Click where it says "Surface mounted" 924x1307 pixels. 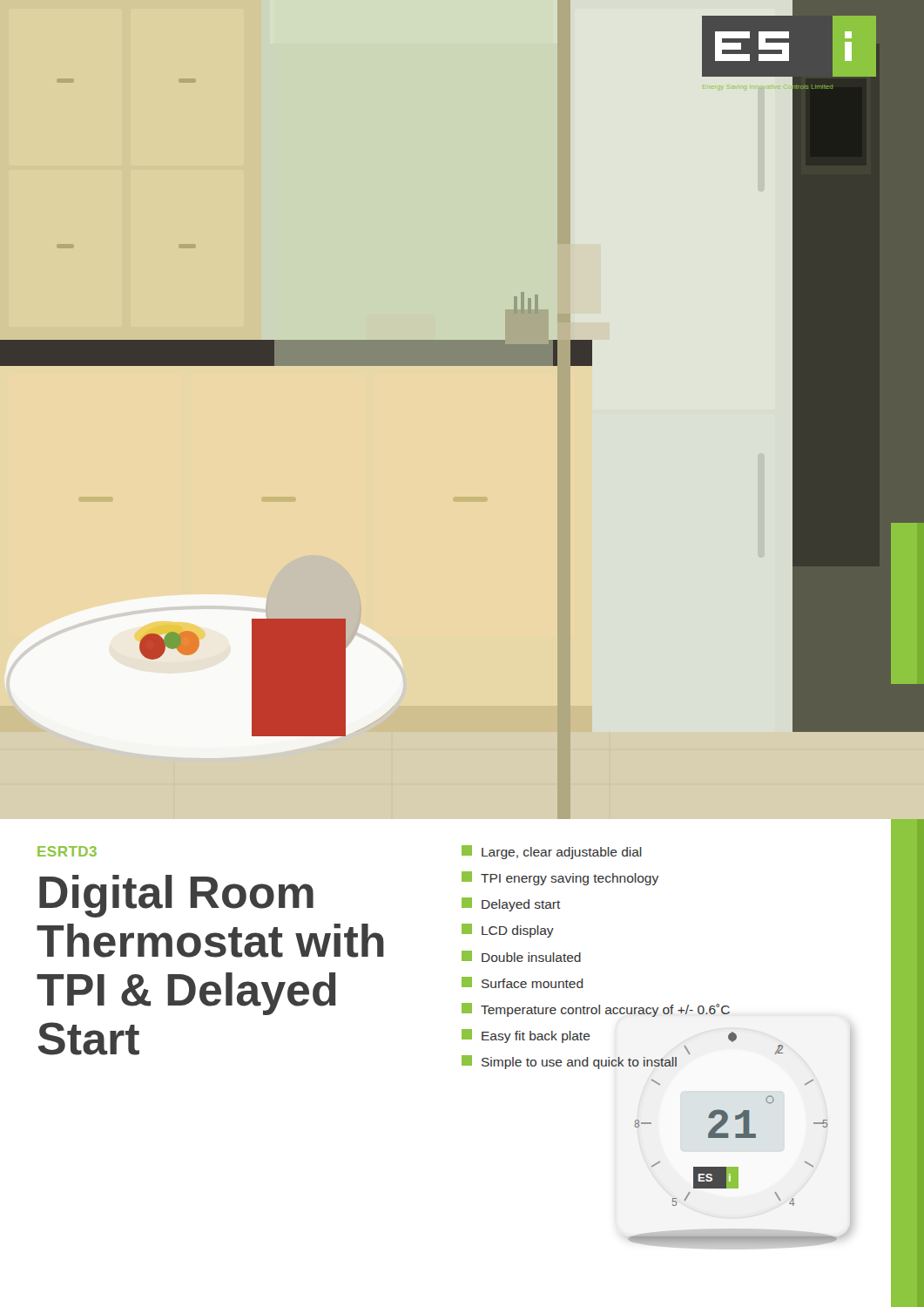(x=523, y=984)
